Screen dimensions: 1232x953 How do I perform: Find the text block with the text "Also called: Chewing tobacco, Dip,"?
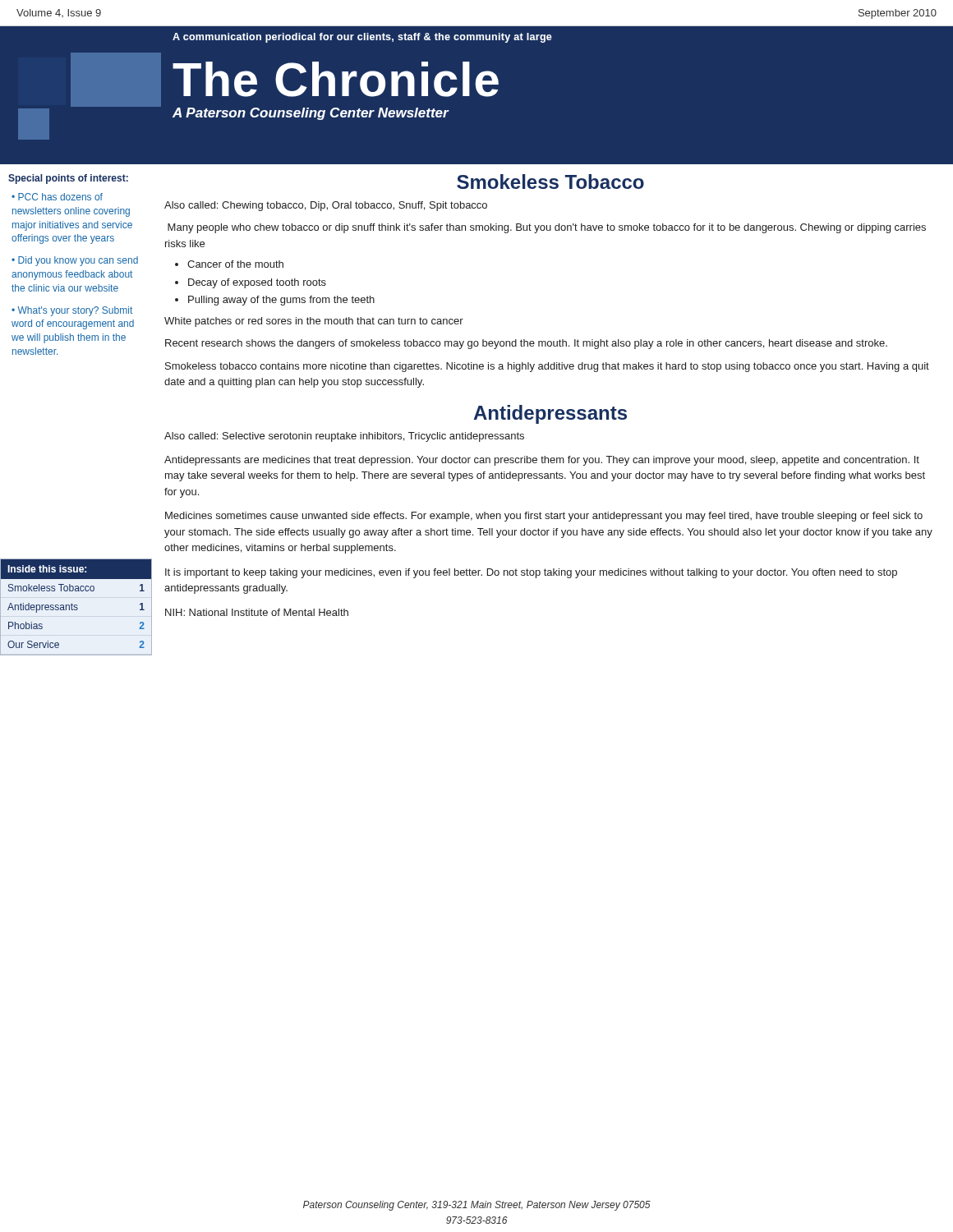(x=326, y=205)
